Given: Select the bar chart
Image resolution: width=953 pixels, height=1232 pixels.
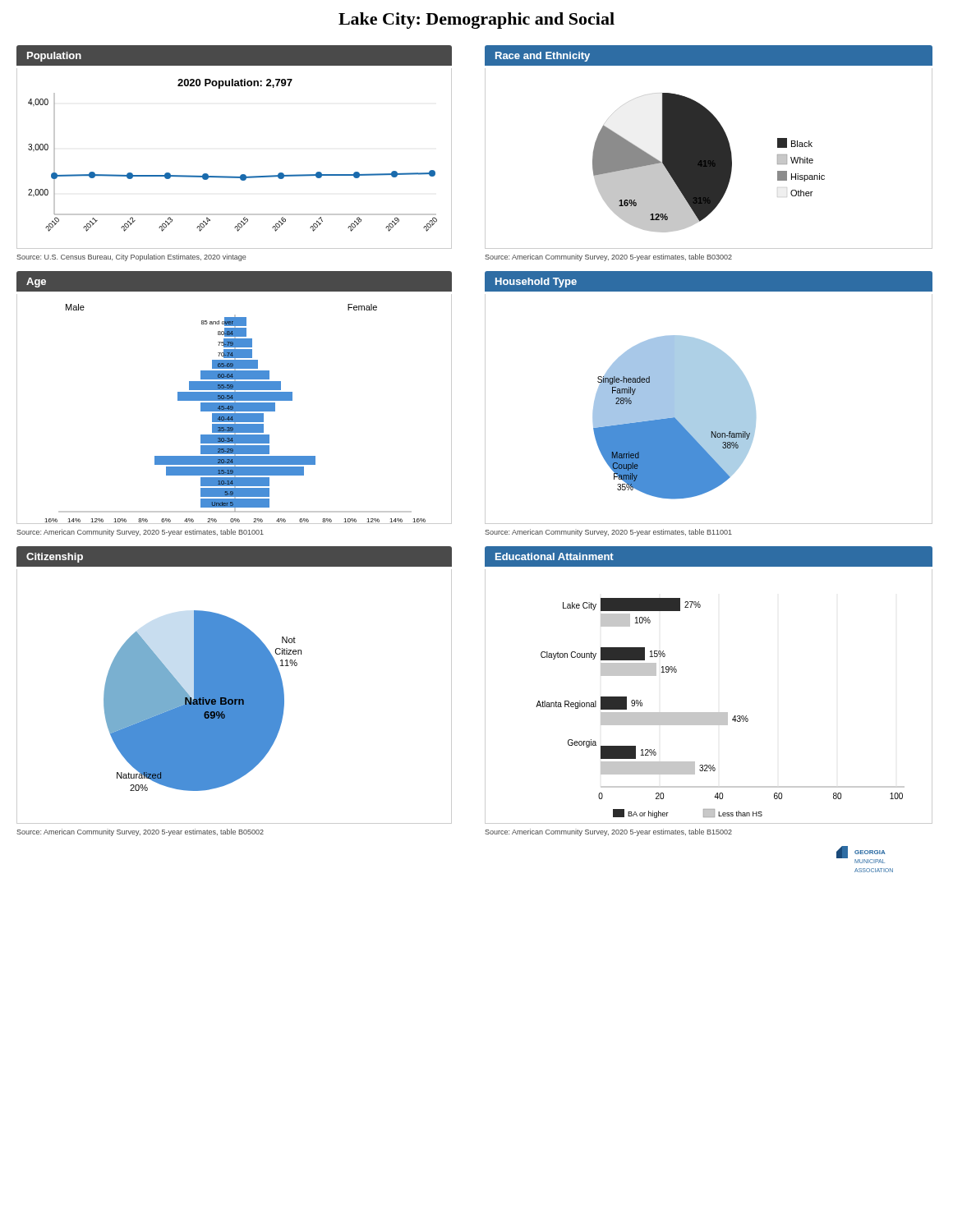Looking at the screenshot, I should [234, 409].
